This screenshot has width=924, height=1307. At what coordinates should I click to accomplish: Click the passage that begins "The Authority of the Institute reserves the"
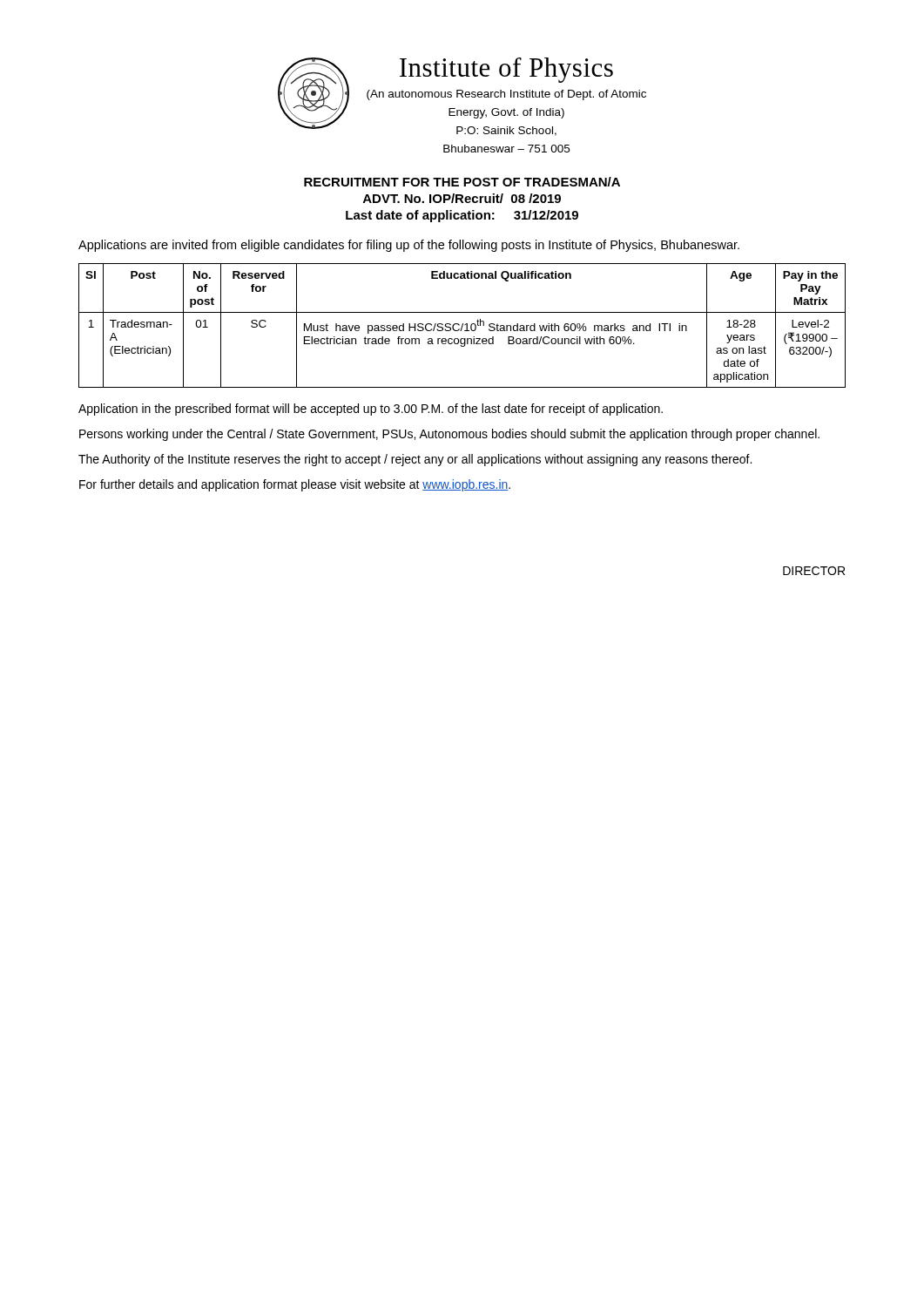[x=416, y=460]
